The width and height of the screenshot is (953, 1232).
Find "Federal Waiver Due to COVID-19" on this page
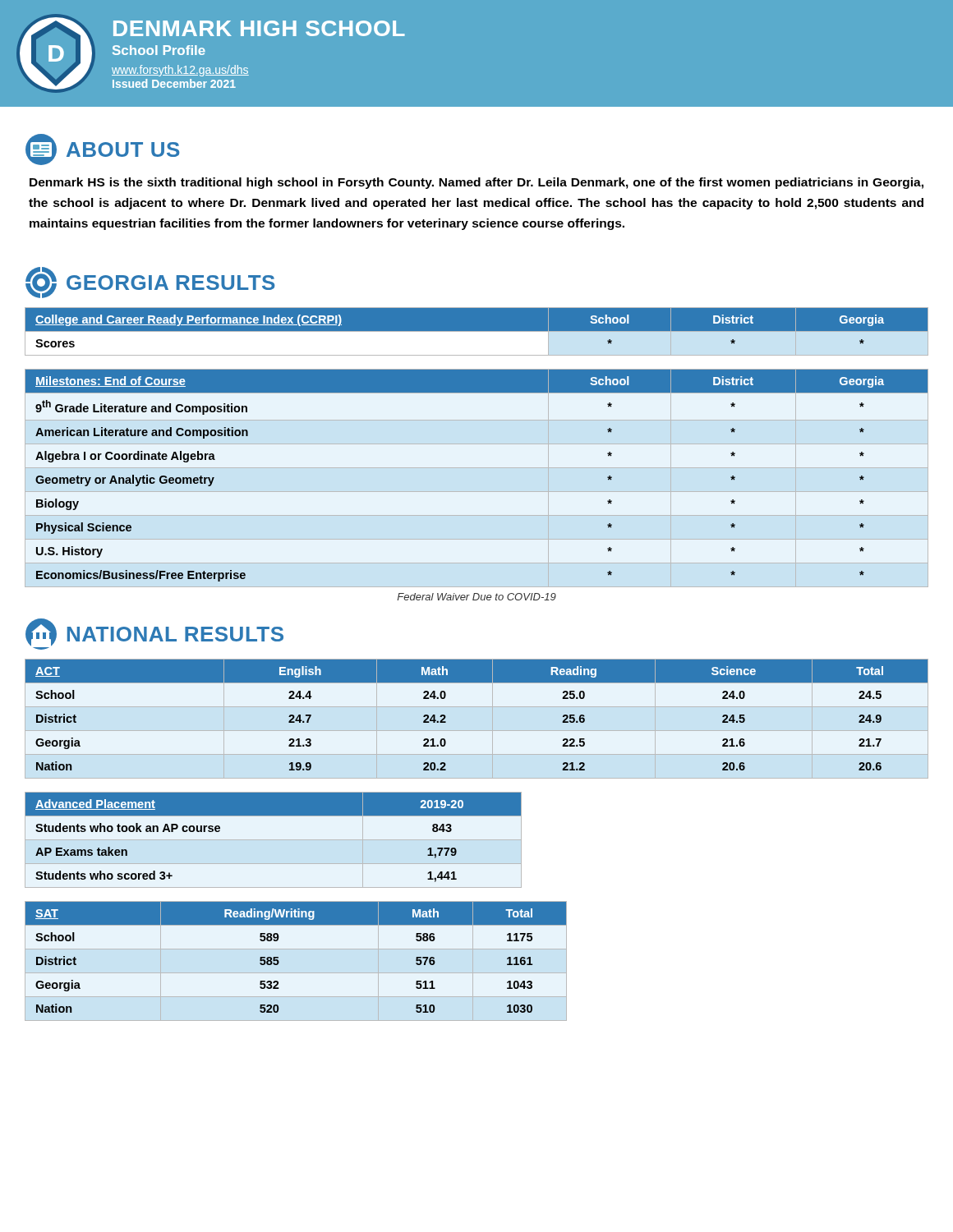pyautogui.click(x=476, y=597)
